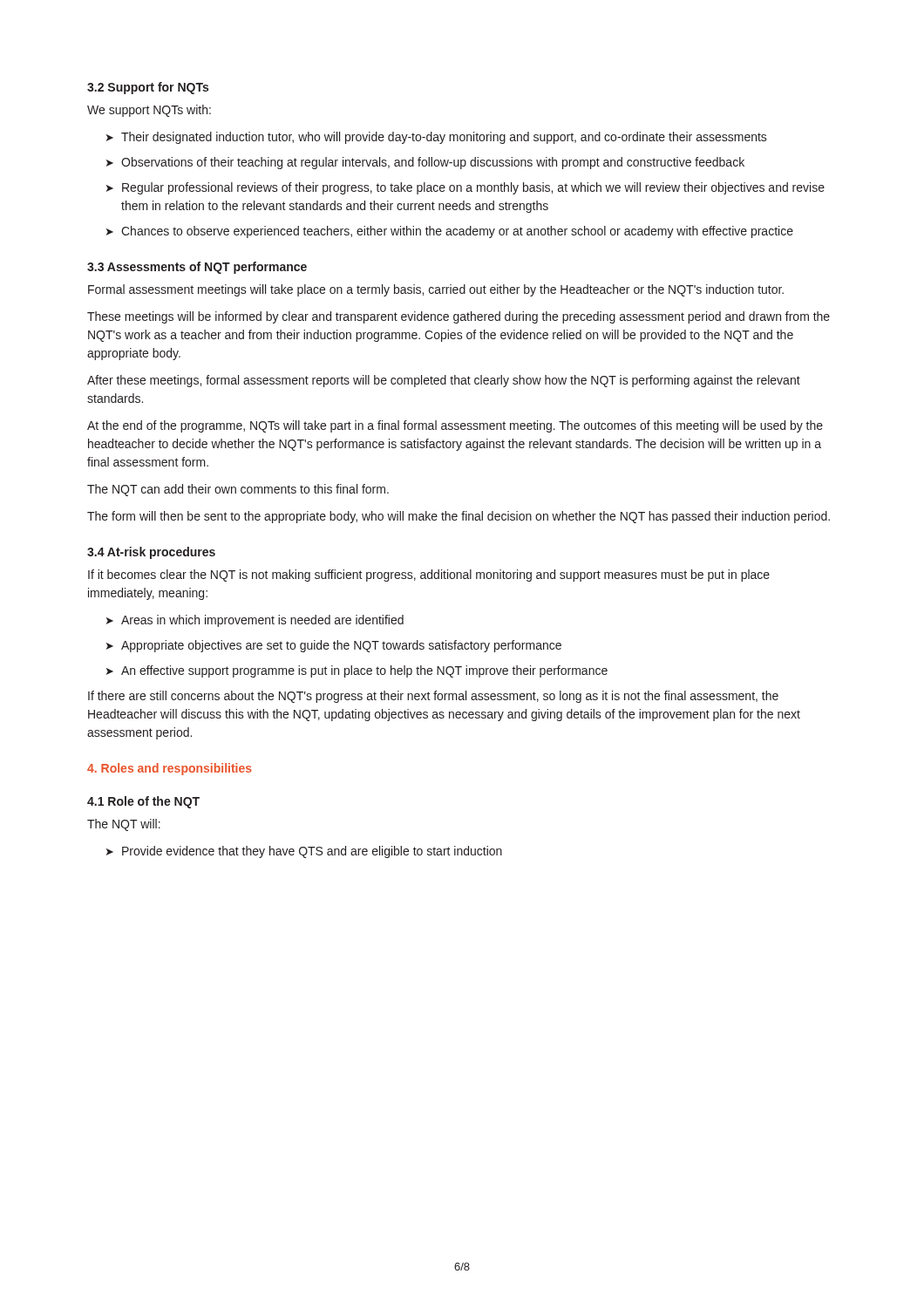Point to the passage starting "The form will then be"

click(462, 517)
